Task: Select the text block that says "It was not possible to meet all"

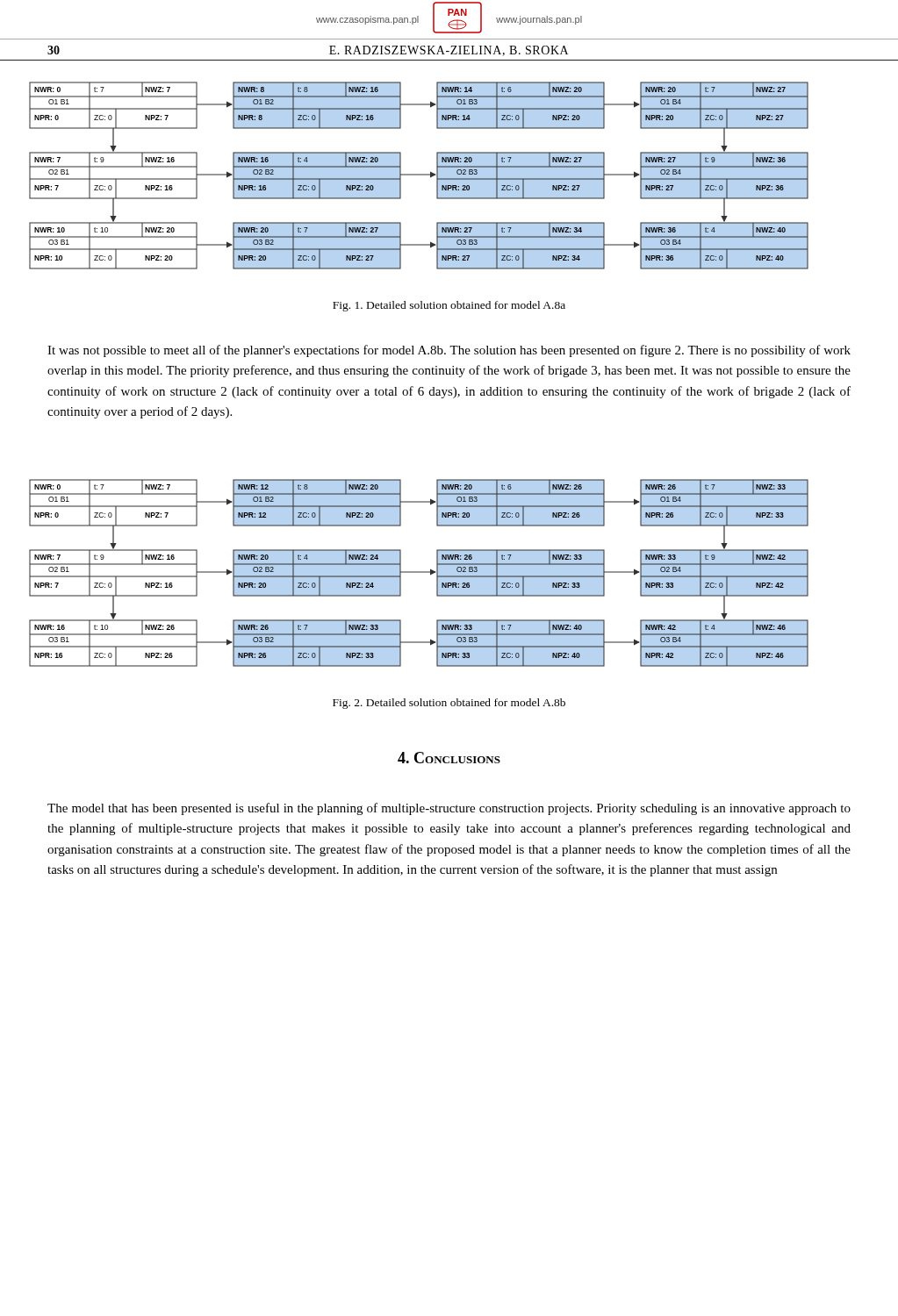Action: 449,381
